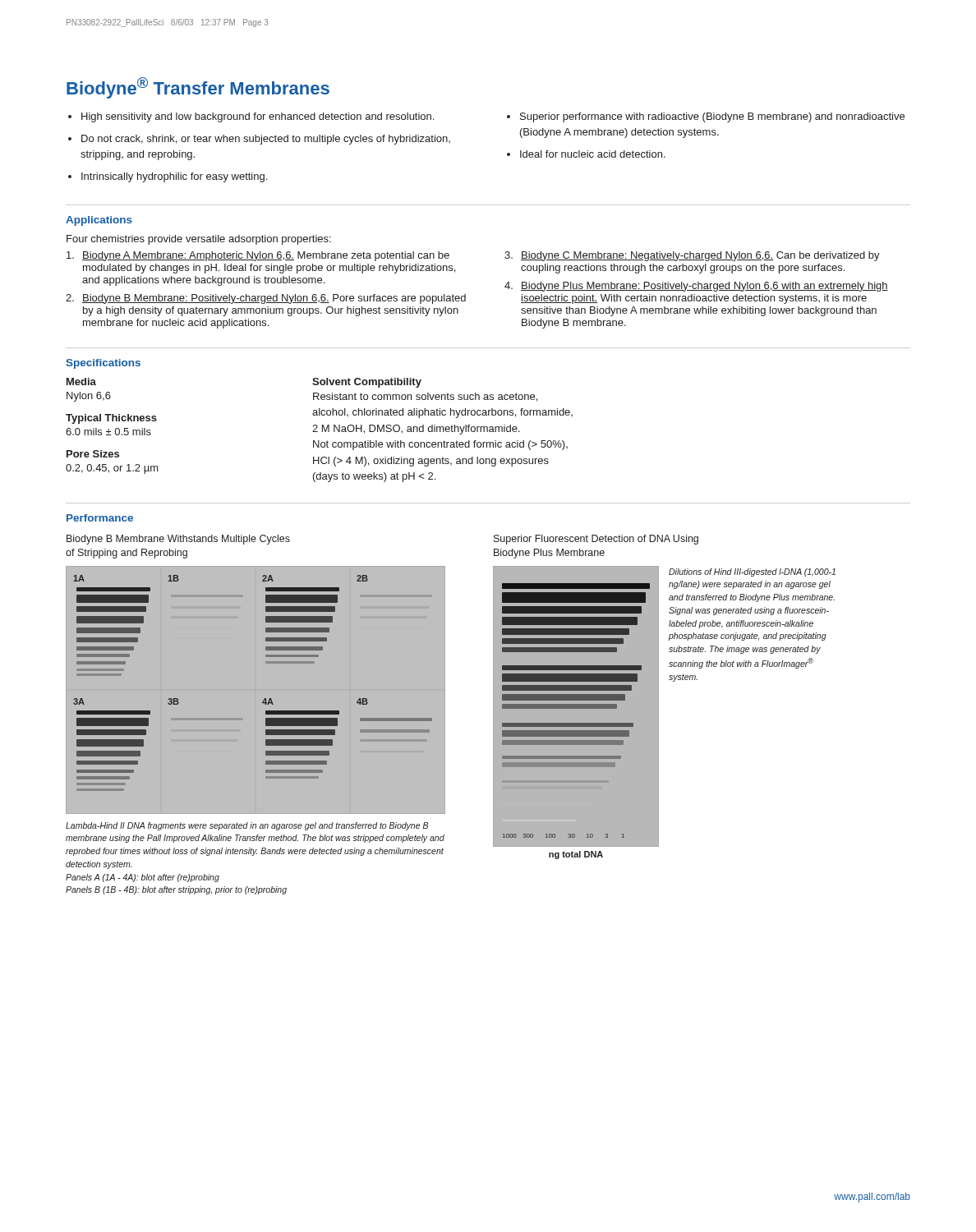
Task: Point to the caption beginning "Superior Fluorescent Detection of"
Action: tap(596, 546)
